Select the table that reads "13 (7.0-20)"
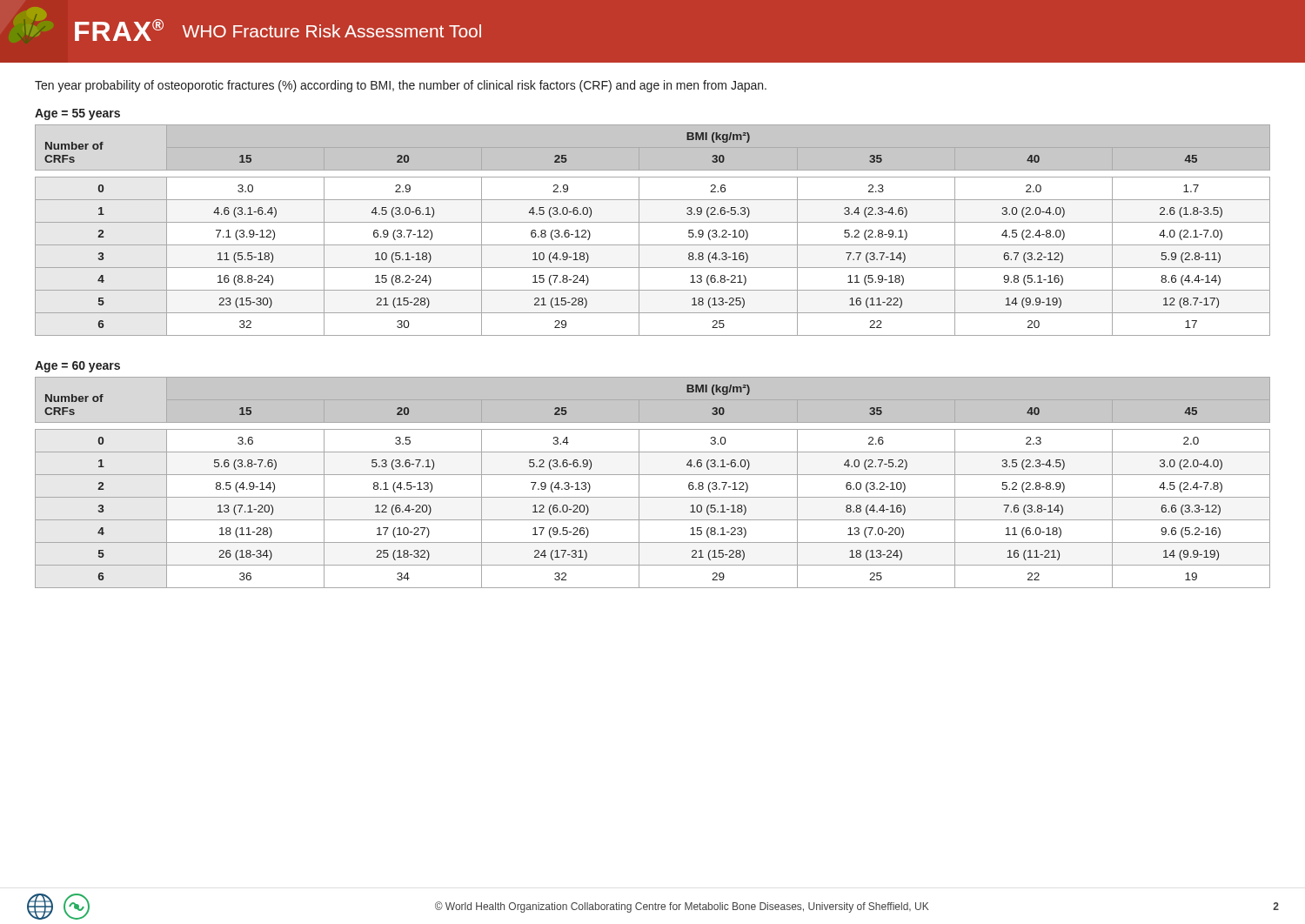 [x=652, y=482]
